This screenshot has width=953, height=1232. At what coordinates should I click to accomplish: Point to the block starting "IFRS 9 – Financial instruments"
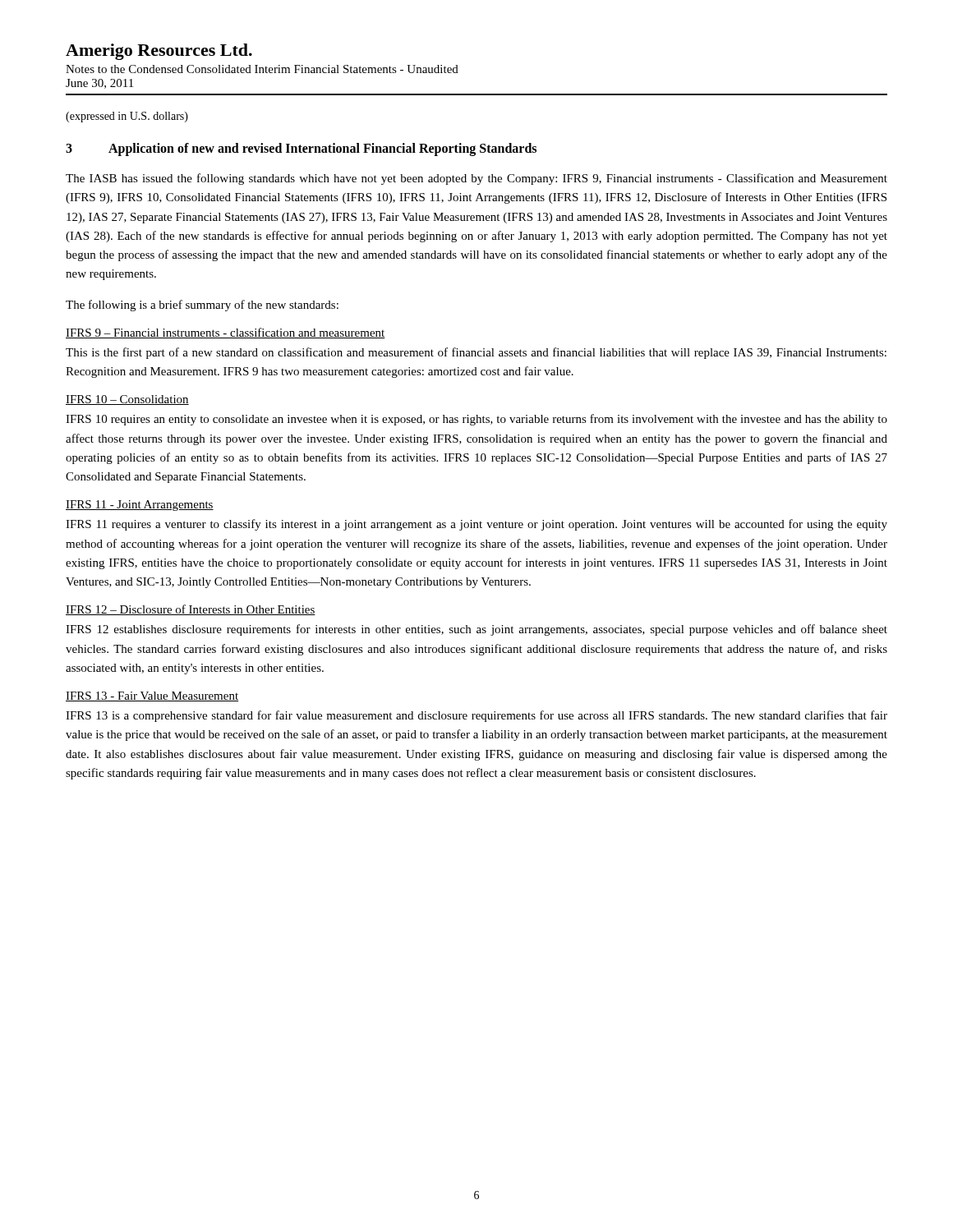click(x=225, y=332)
